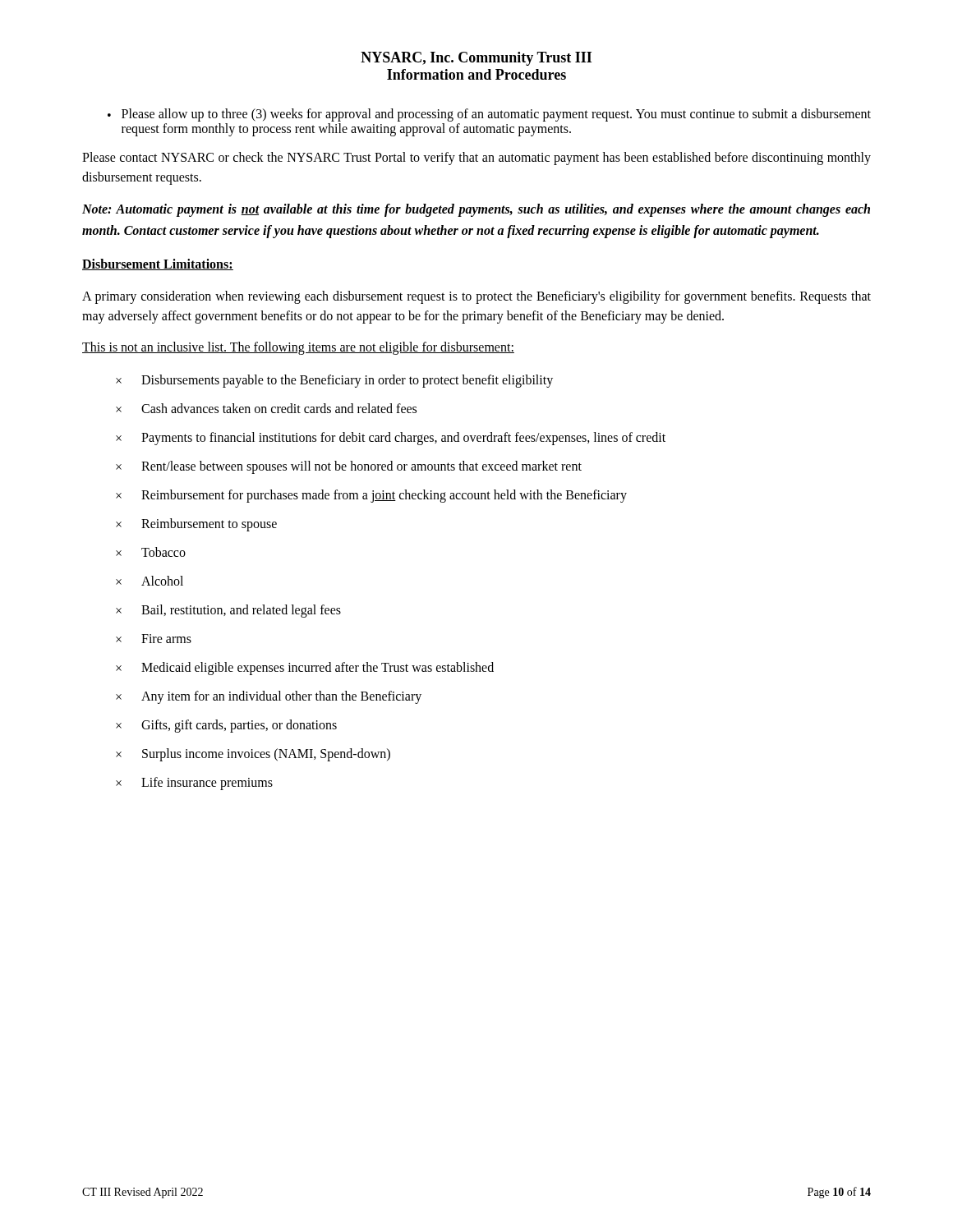Click on the text block containing "Please contact NYSARC"

point(476,167)
